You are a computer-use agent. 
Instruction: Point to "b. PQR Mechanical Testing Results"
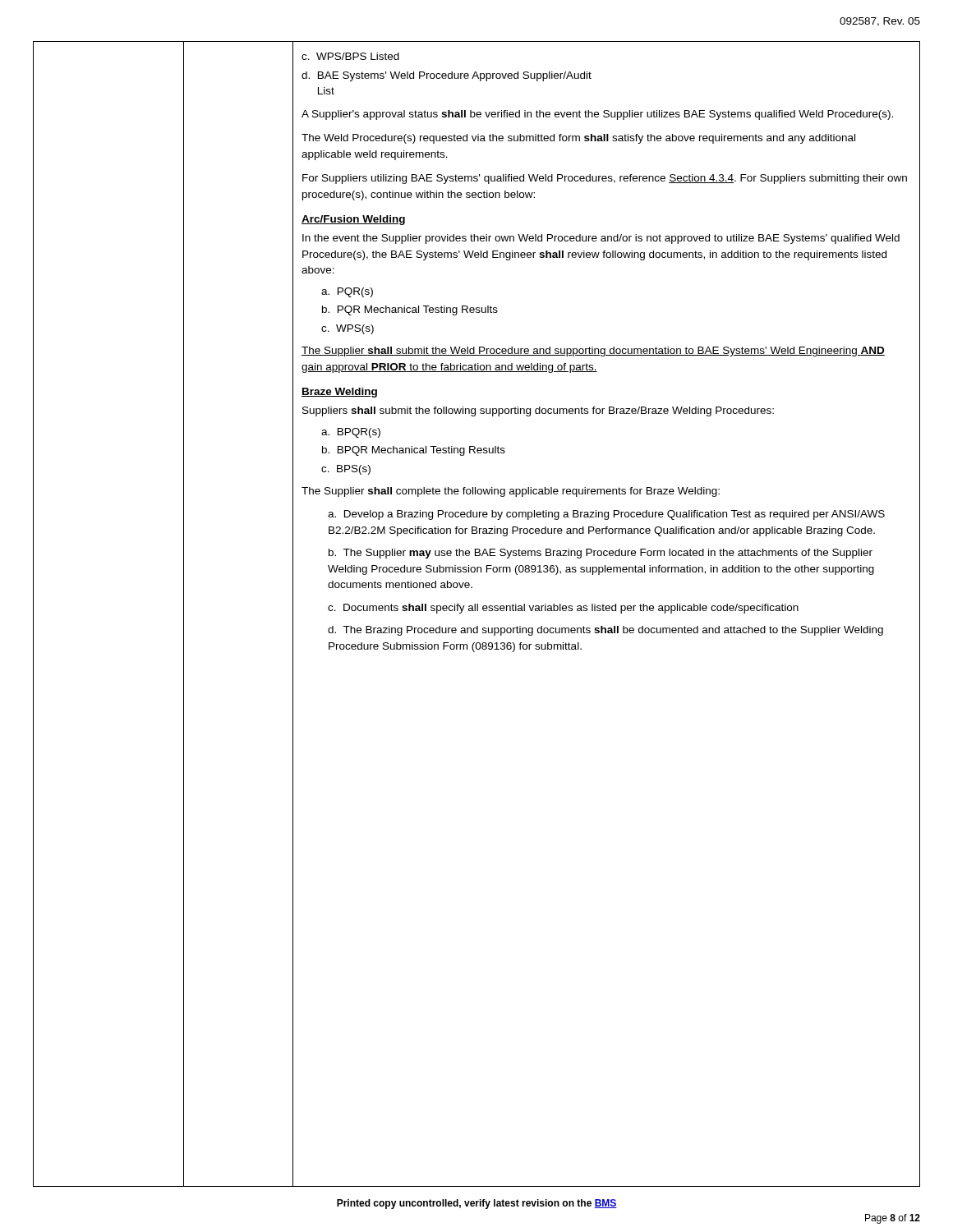point(410,309)
